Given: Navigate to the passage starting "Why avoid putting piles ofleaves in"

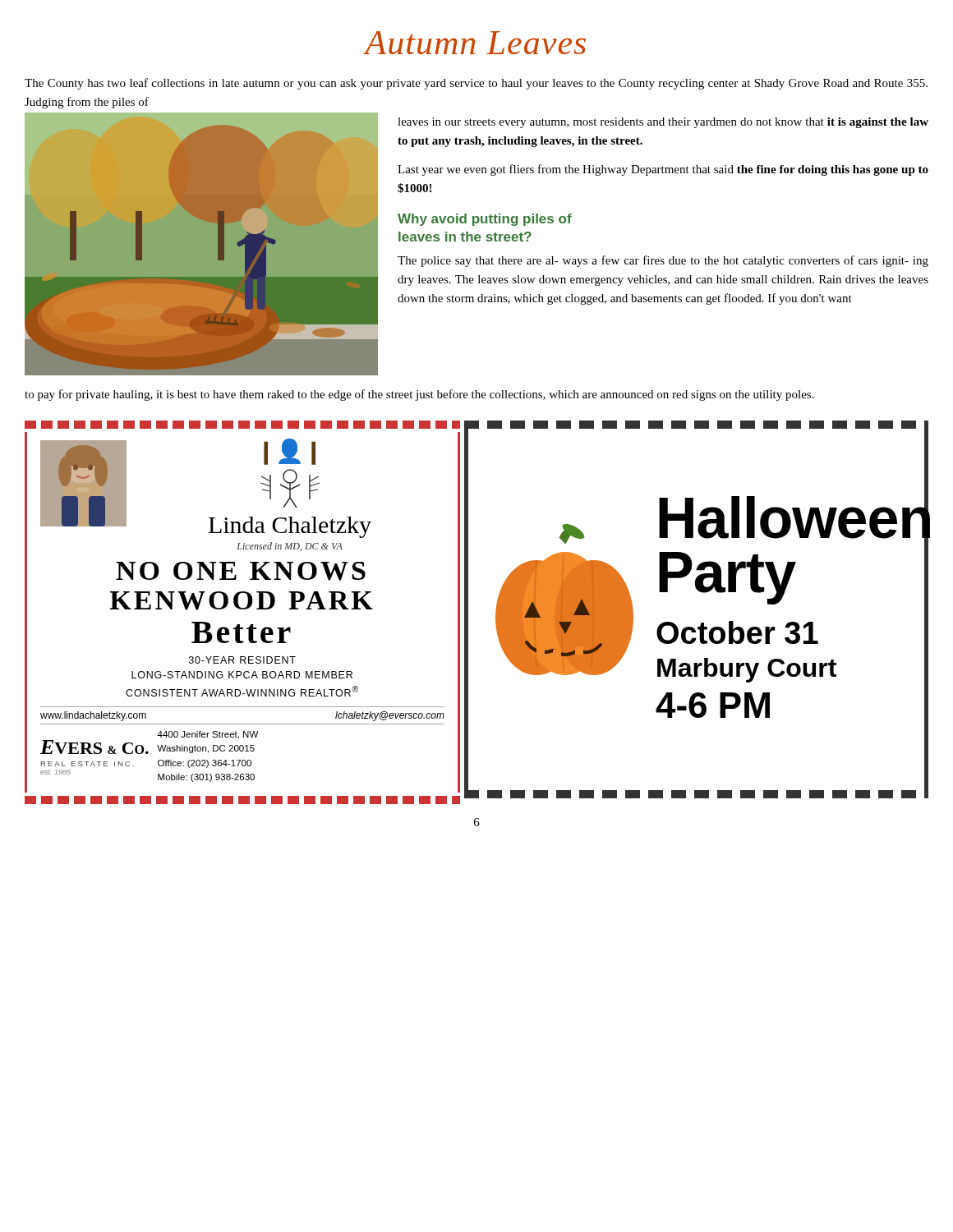Looking at the screenshot, I should coord(485,228).
